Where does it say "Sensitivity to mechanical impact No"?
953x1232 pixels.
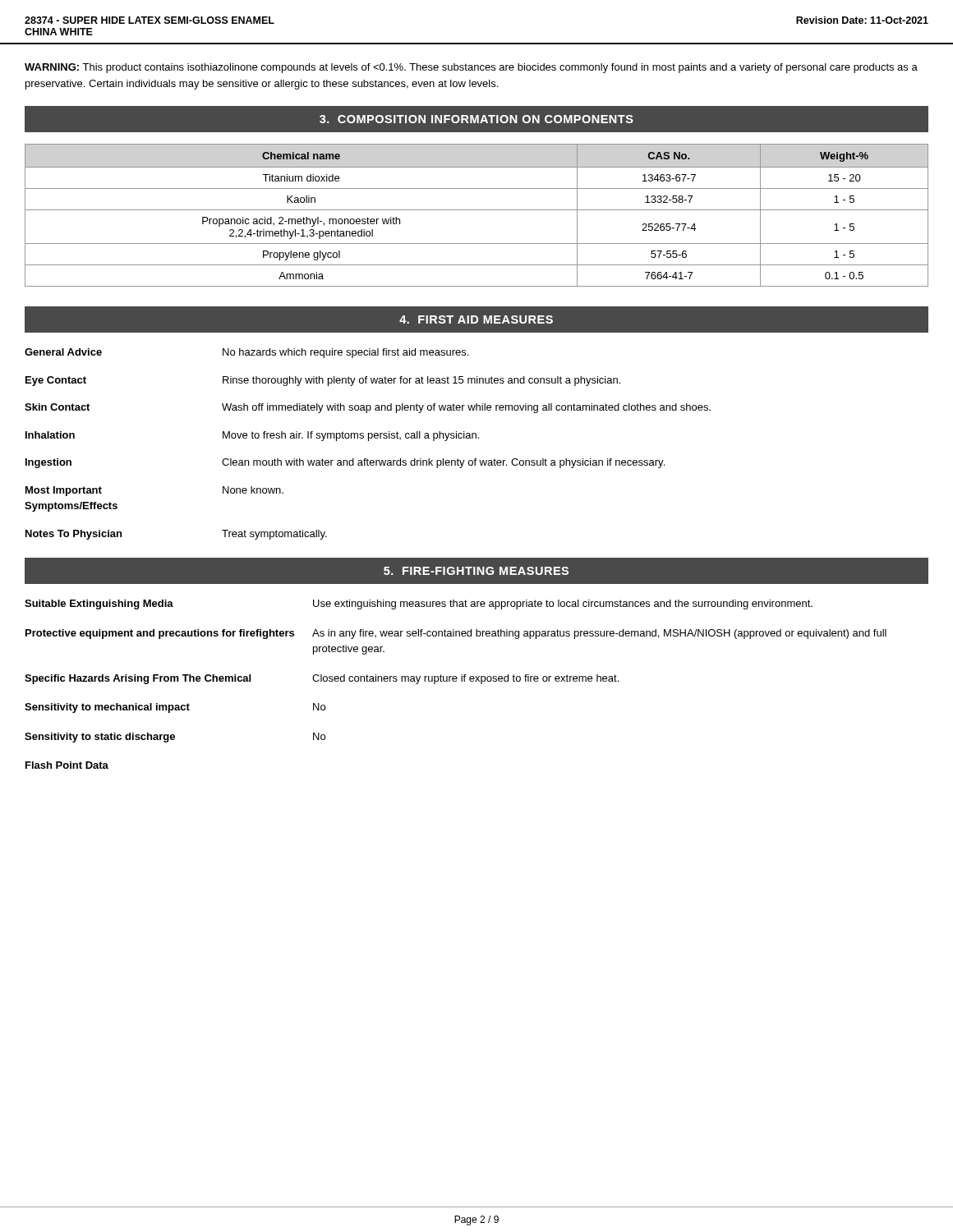175,708
